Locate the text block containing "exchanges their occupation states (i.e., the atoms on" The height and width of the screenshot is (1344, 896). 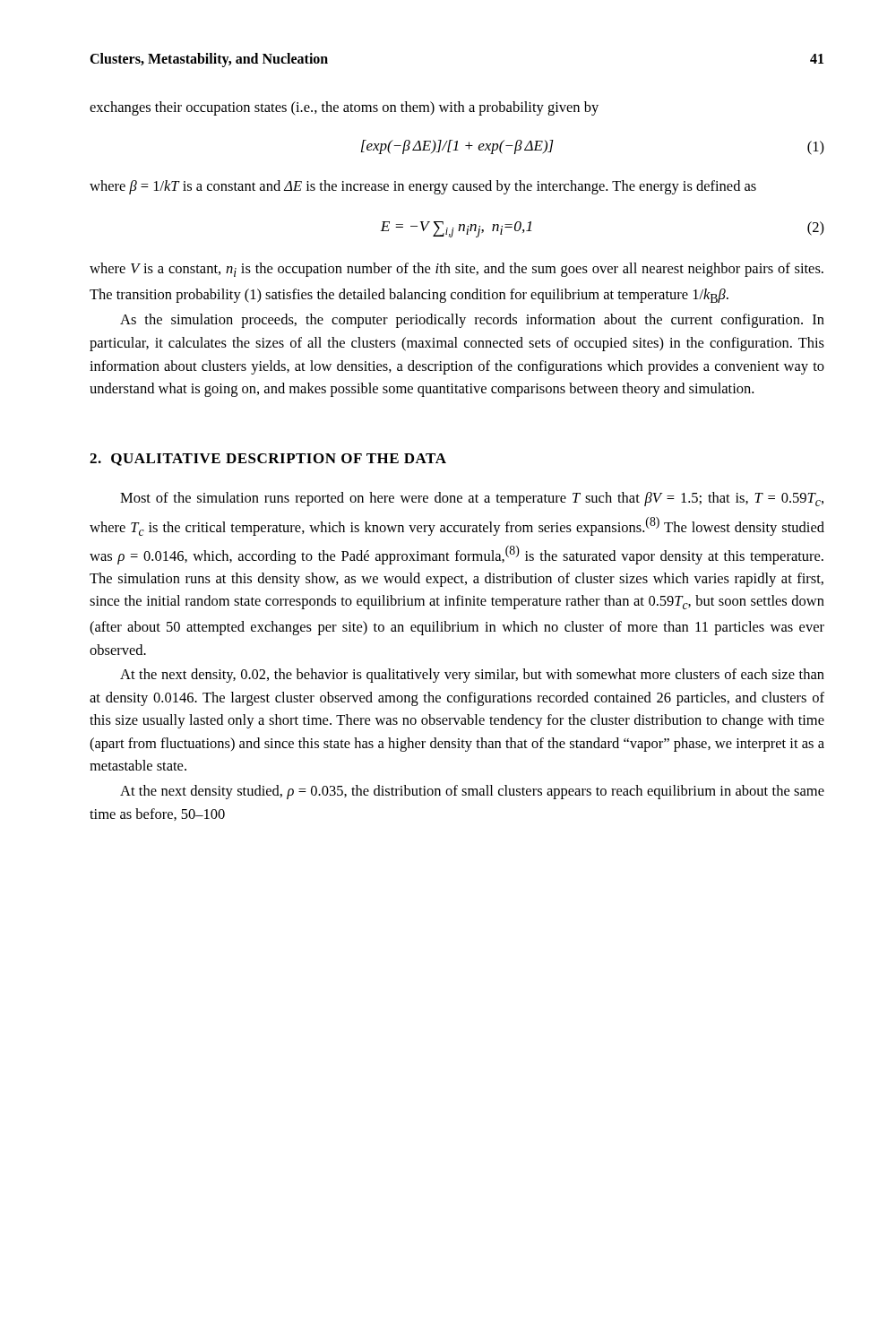pyautogui.click(x=457, y=107)
